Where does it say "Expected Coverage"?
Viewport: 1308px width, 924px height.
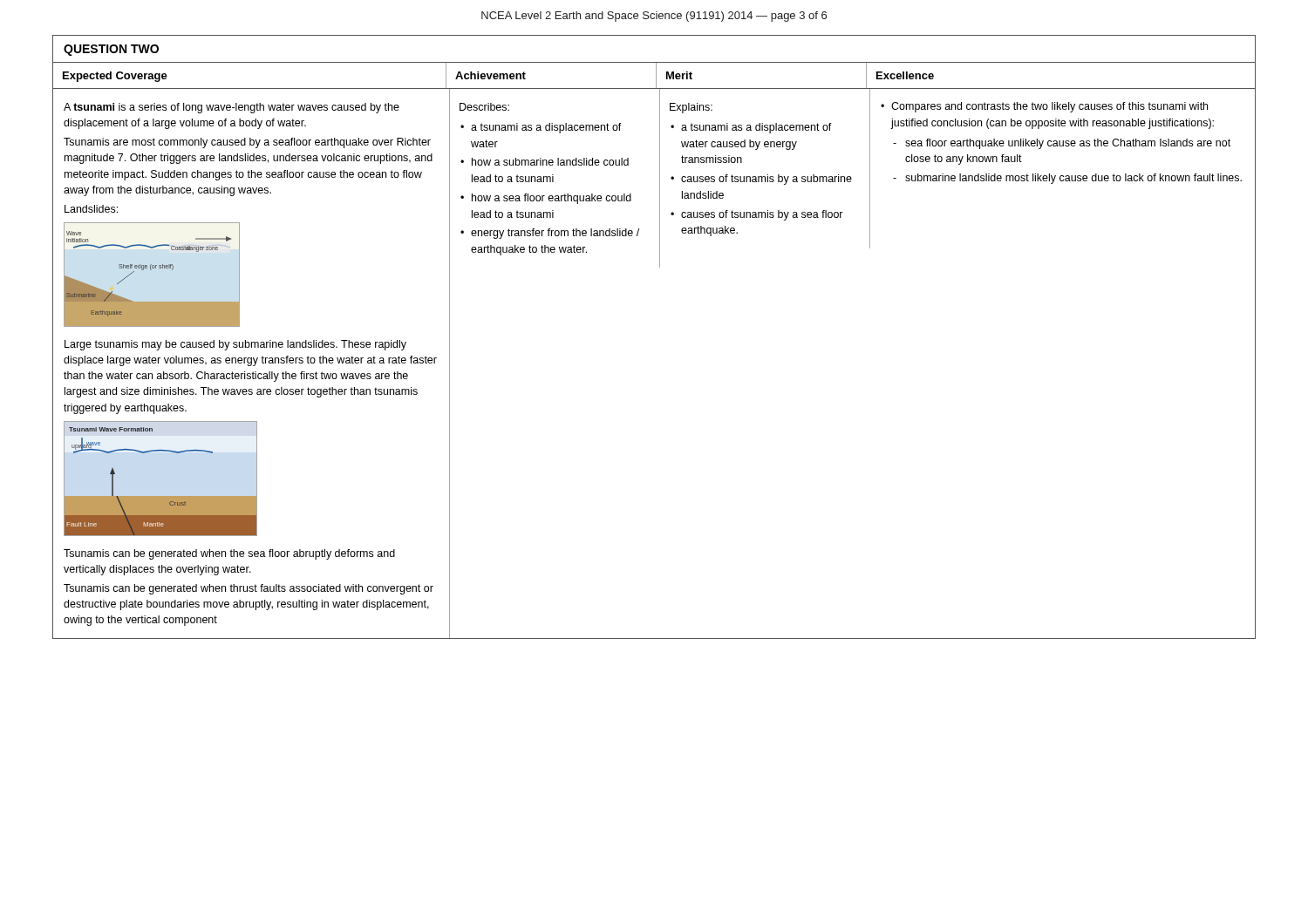coord(115,75)
